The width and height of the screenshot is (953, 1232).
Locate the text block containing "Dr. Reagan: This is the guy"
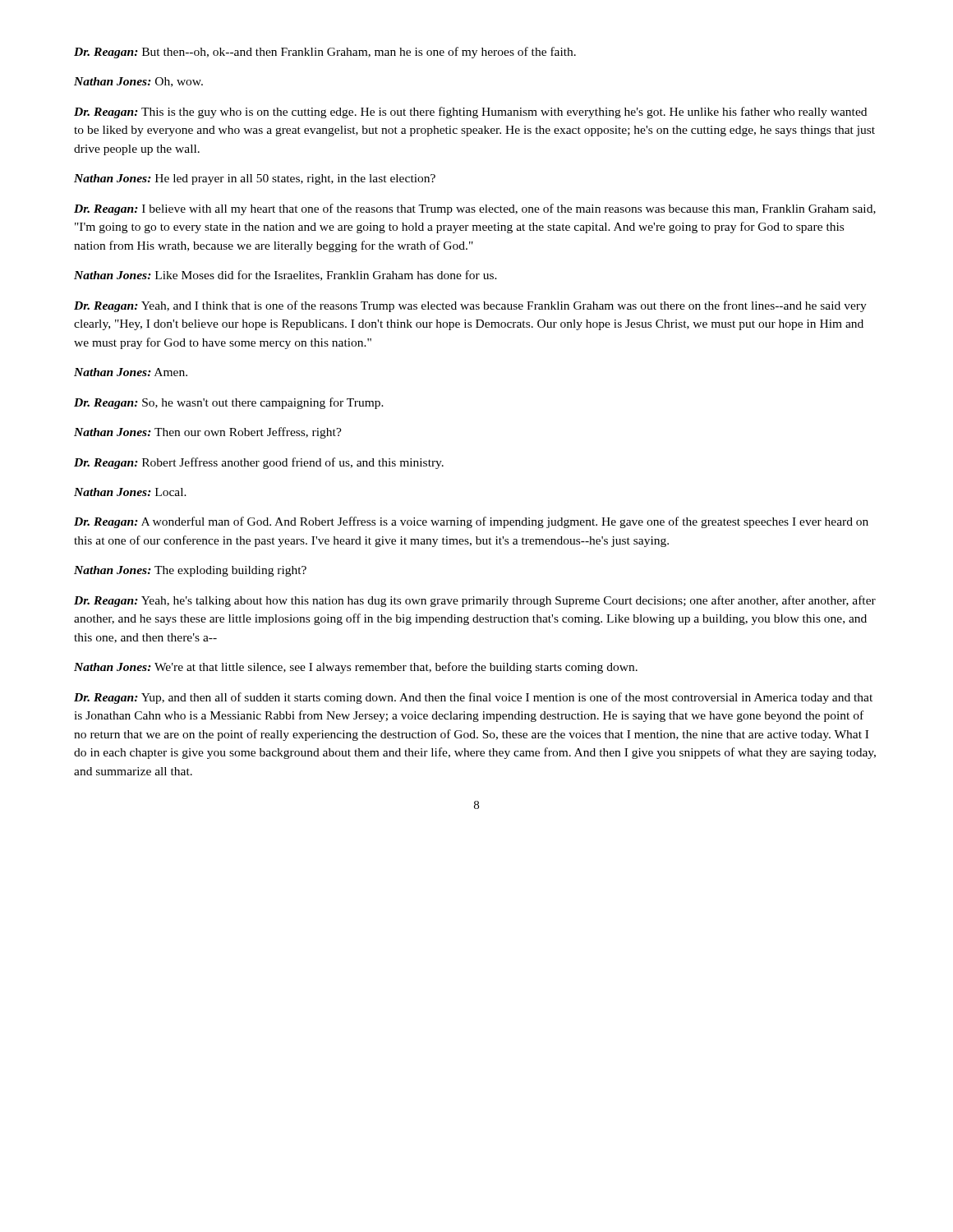pyautogui.click(x=475, y=130)
